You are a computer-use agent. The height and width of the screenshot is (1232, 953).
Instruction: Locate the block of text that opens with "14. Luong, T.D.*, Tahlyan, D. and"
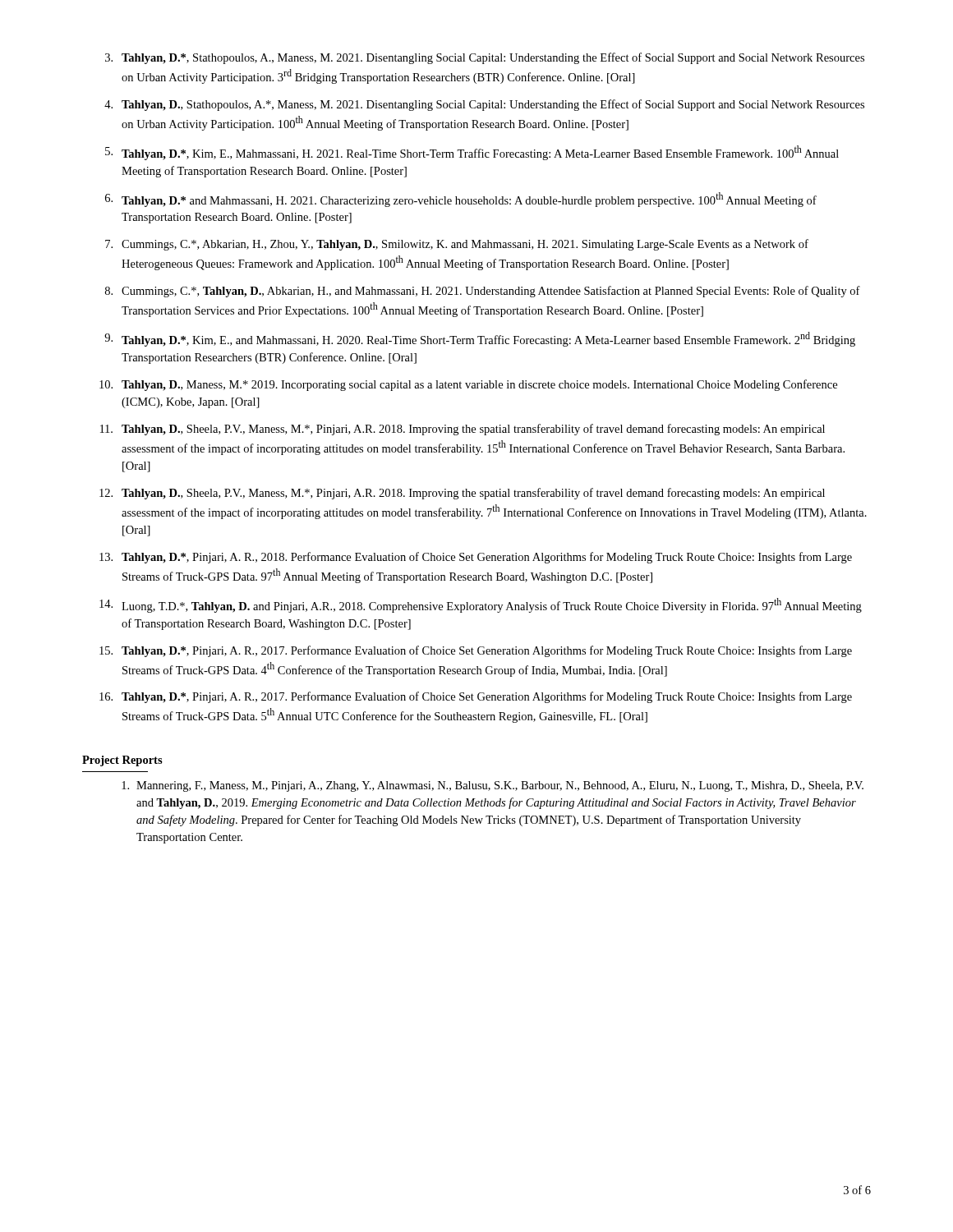[476, 614]
